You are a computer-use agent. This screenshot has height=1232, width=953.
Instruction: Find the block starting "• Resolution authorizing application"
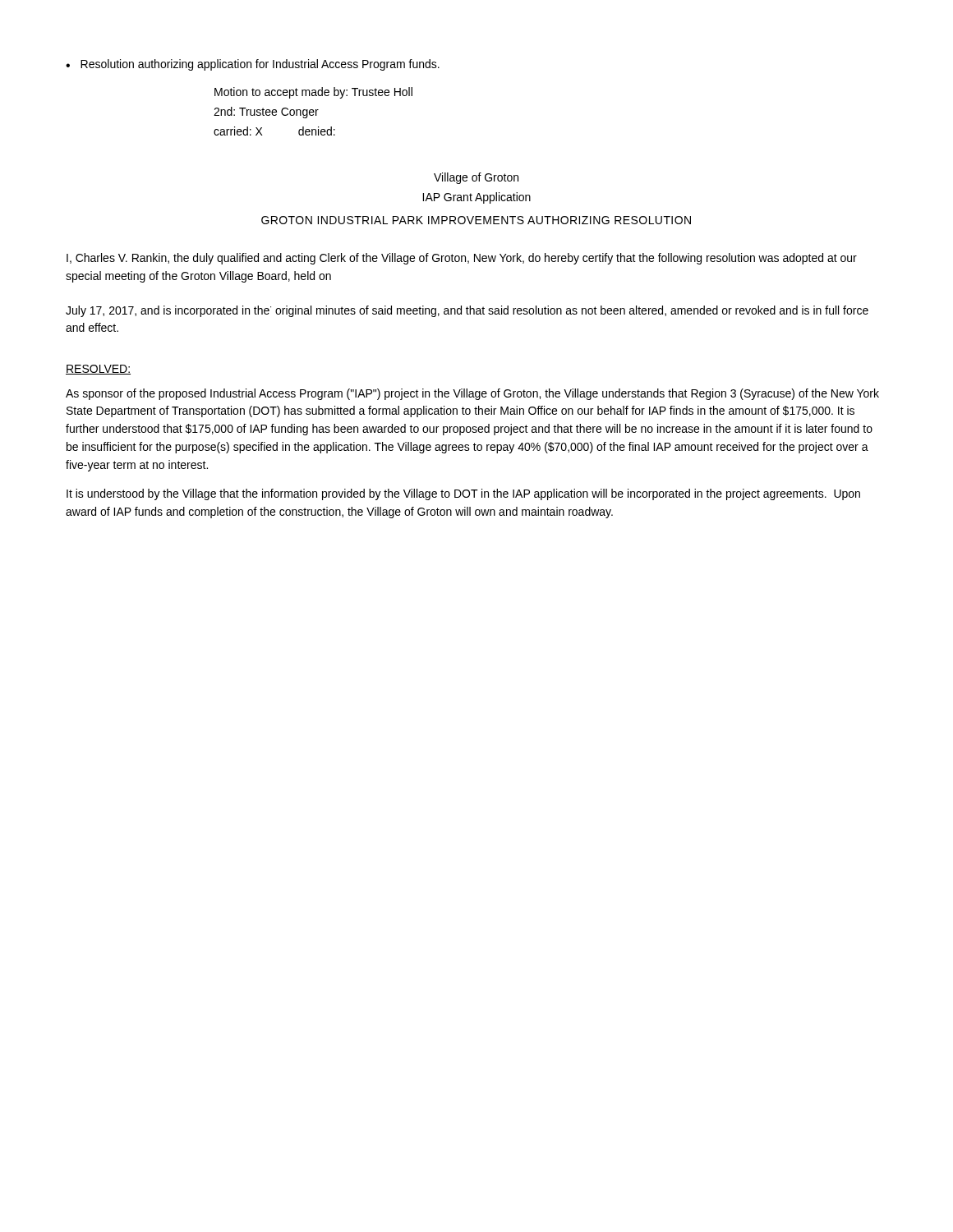253,65
